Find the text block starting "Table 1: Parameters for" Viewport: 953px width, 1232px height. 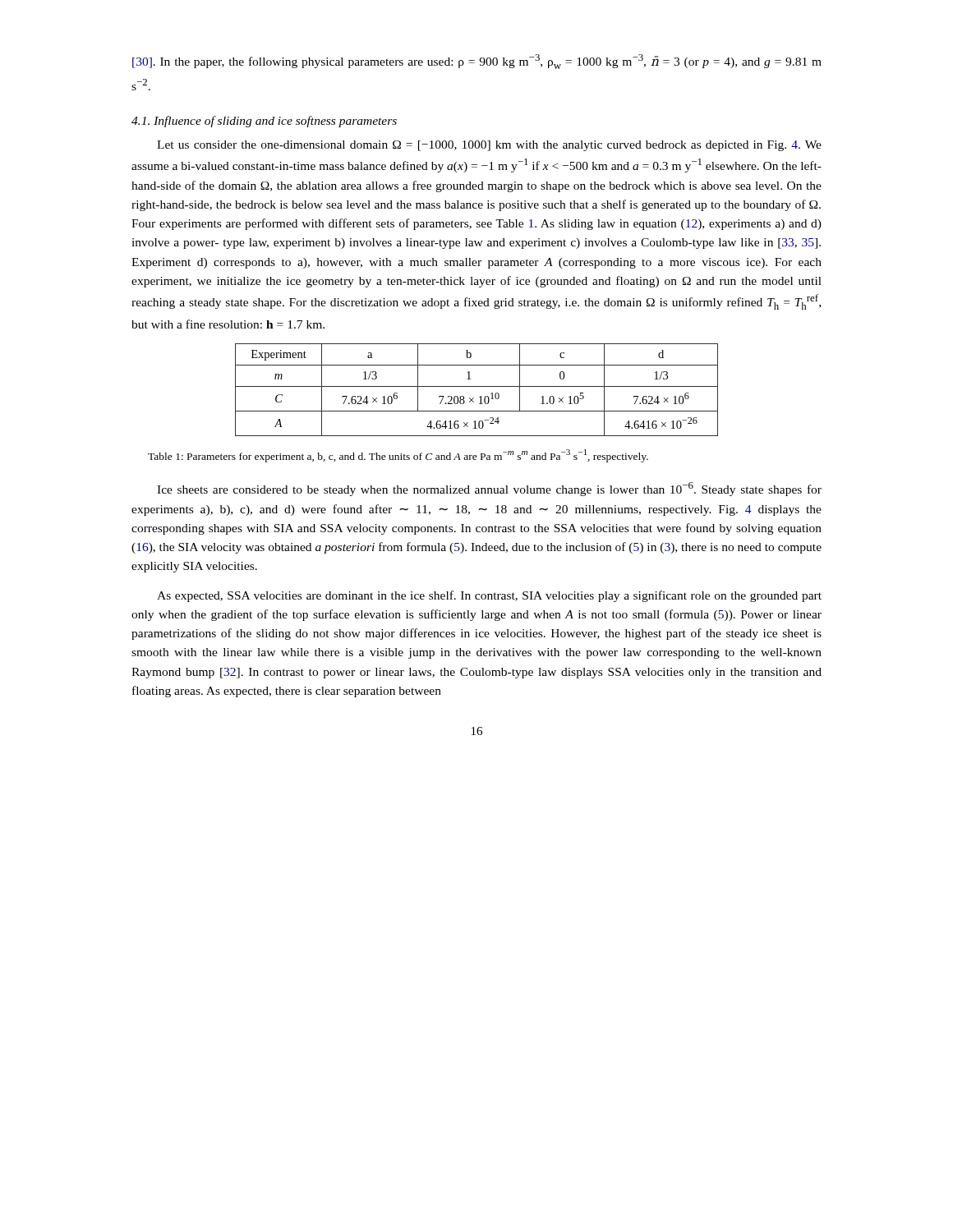[398, 454]
